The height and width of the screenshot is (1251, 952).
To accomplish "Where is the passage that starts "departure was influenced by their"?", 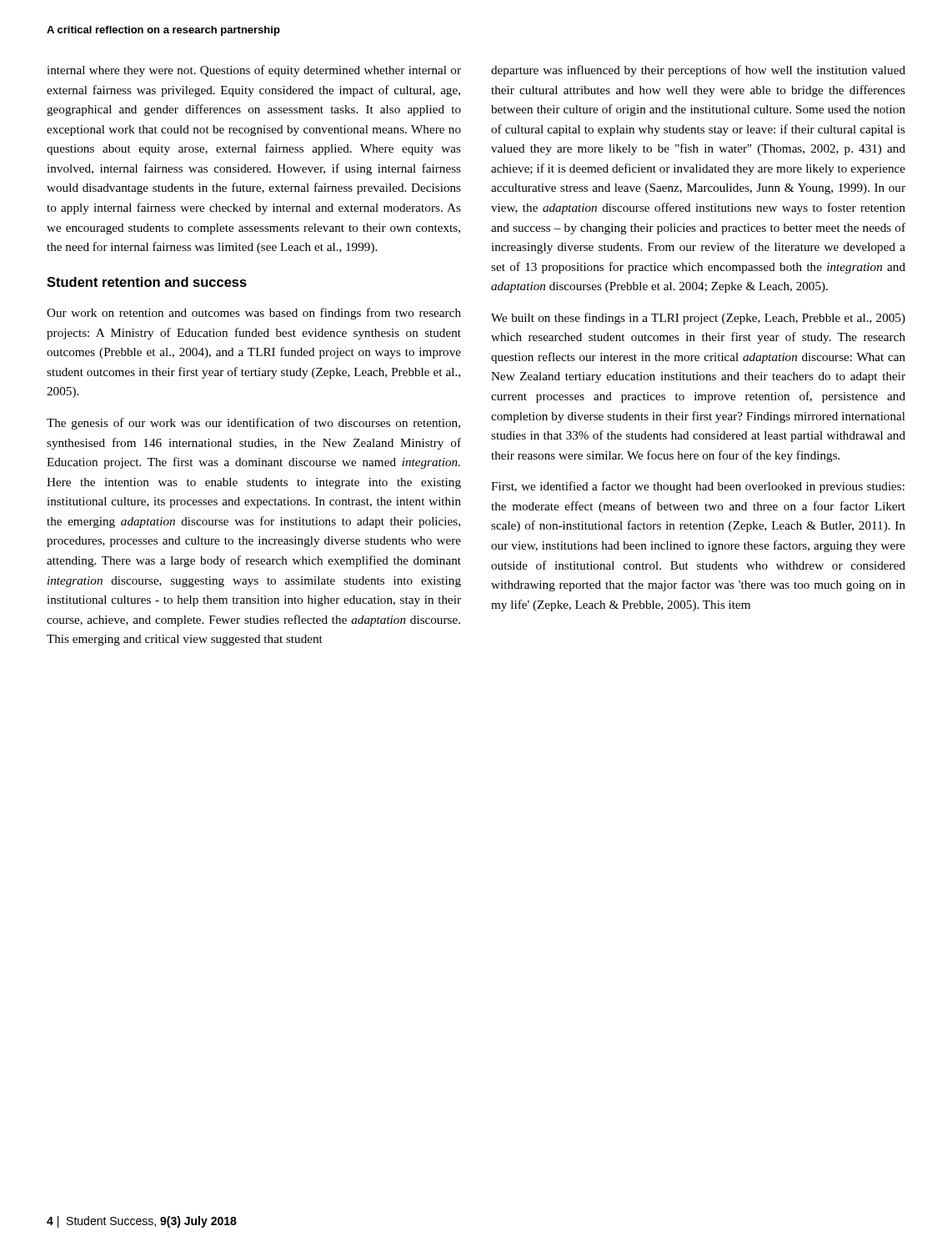I will 698,337.
